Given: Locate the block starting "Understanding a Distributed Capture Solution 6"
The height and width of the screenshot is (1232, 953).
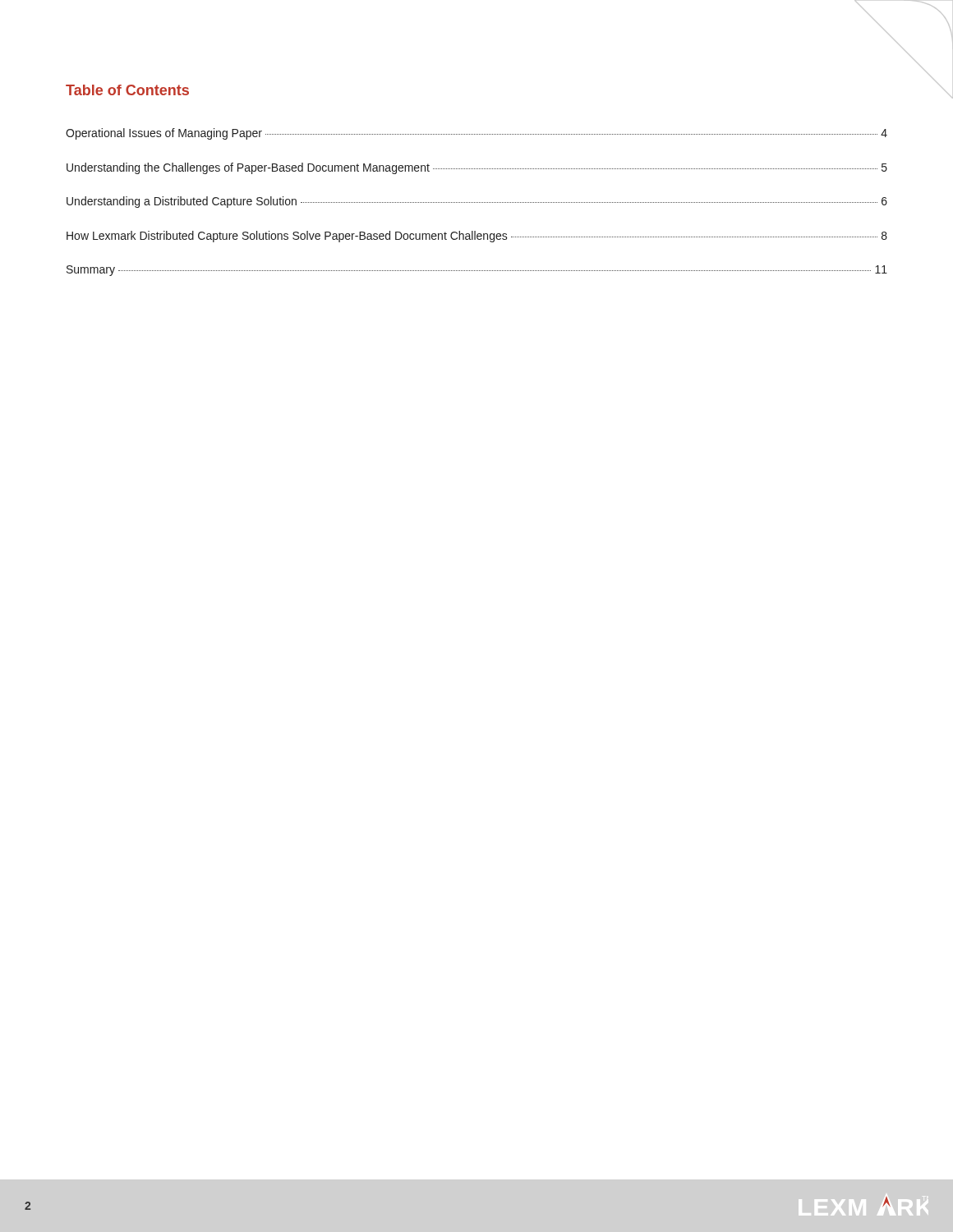Looking at the screenshot, I should [476, 202].
